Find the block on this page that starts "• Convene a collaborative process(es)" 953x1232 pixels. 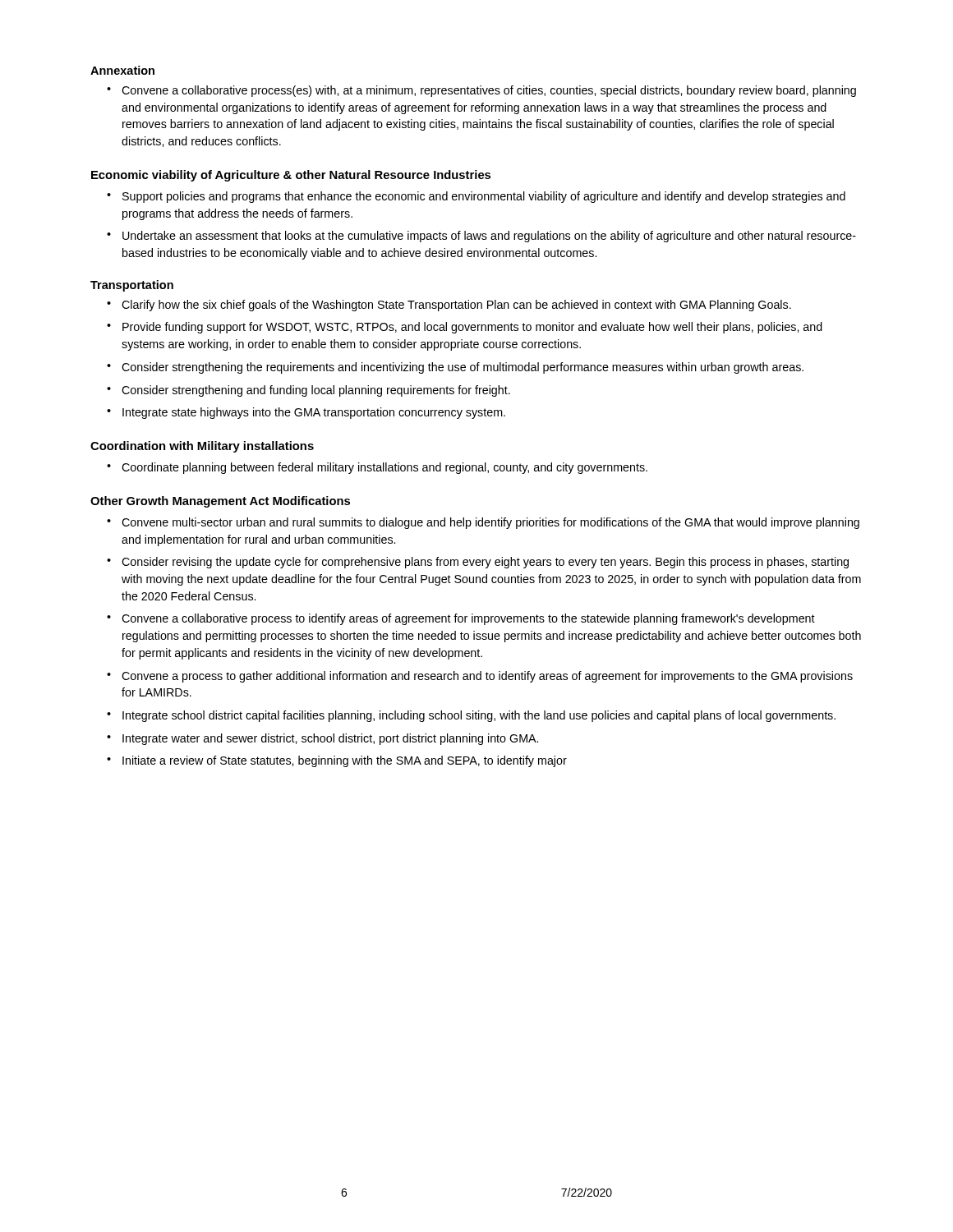(x=485, y=116)
